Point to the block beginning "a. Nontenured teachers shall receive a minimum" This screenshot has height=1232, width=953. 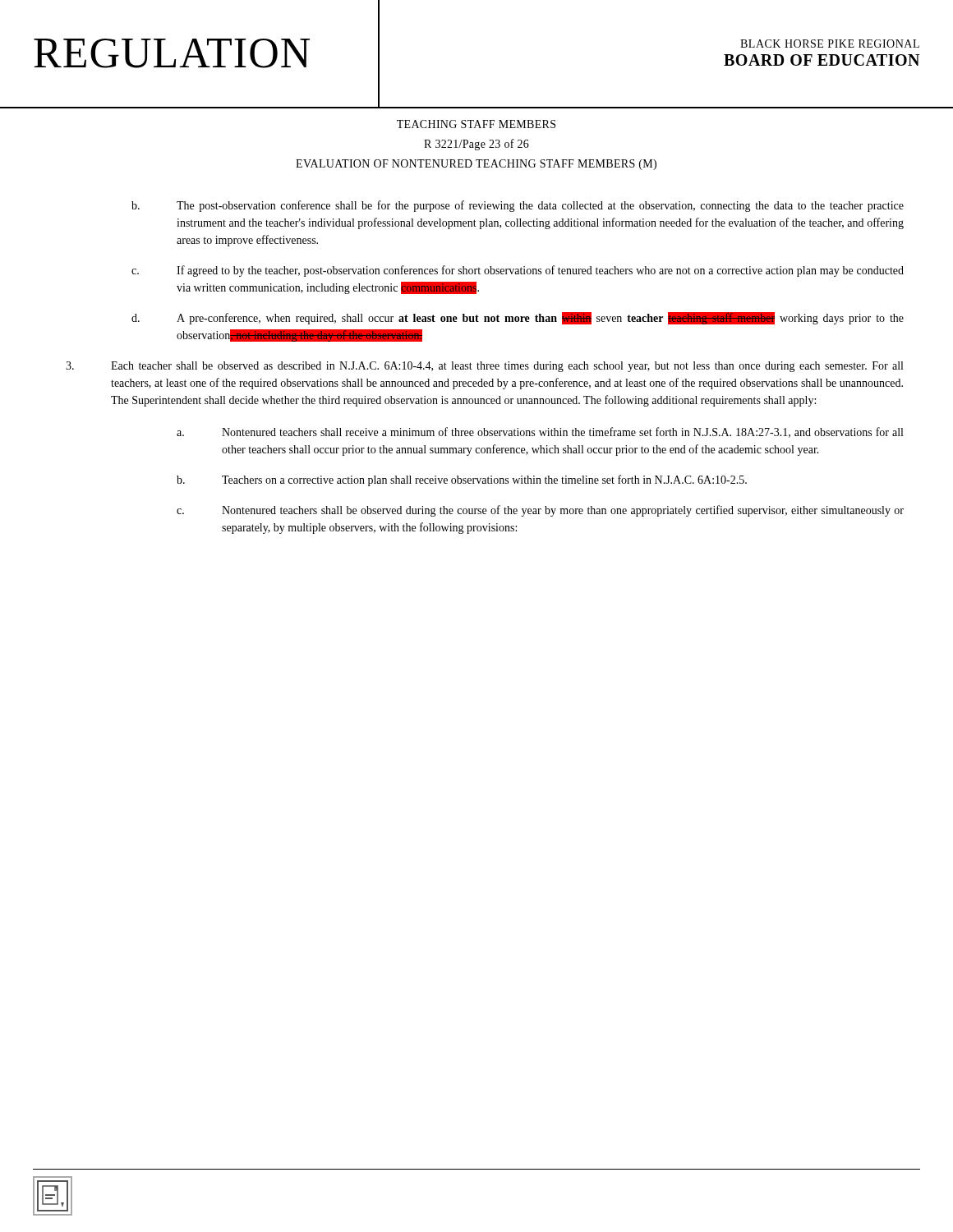pyautogui.click(x=540, y=441)
